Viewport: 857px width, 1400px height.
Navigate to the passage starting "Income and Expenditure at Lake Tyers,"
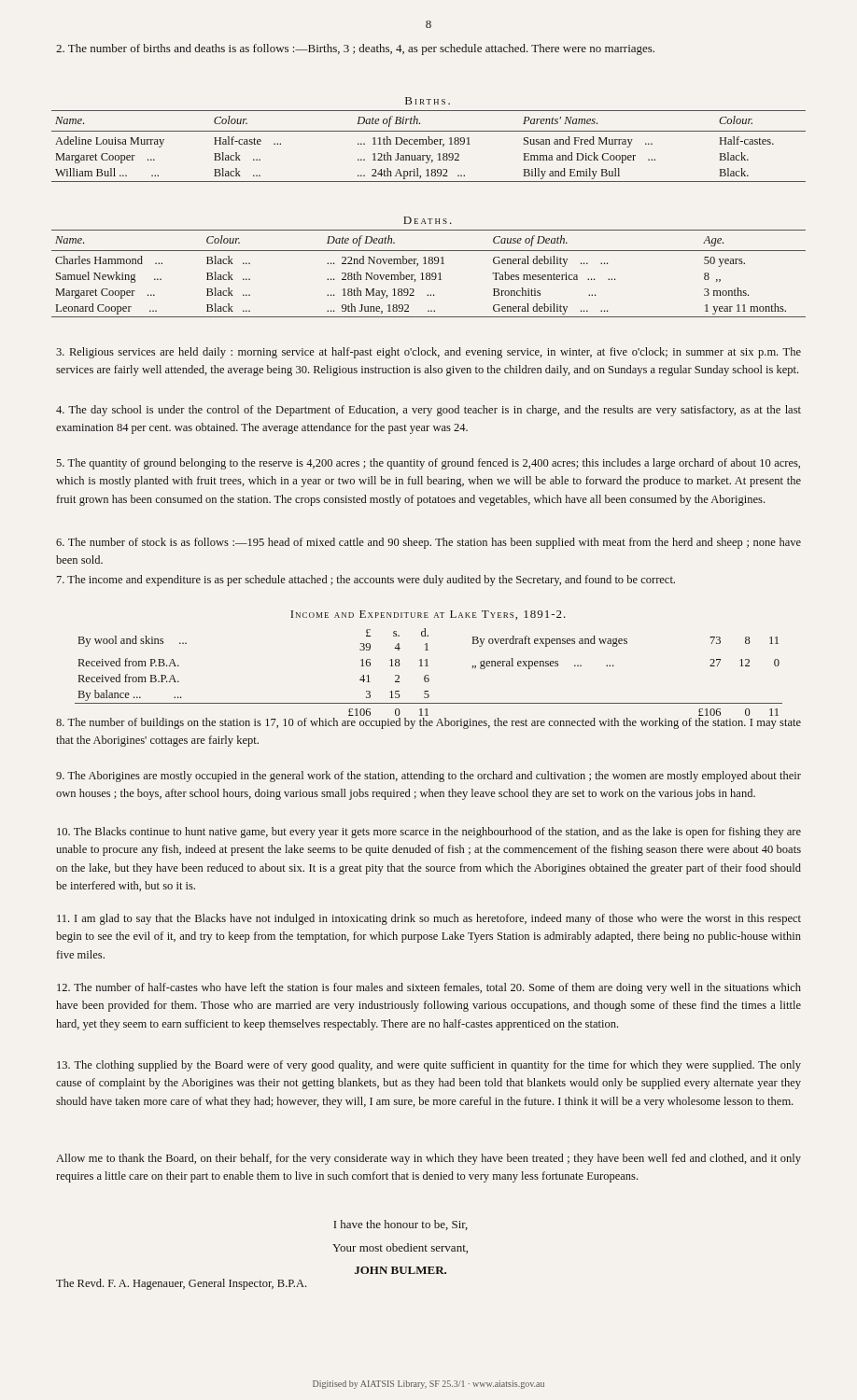428,614
